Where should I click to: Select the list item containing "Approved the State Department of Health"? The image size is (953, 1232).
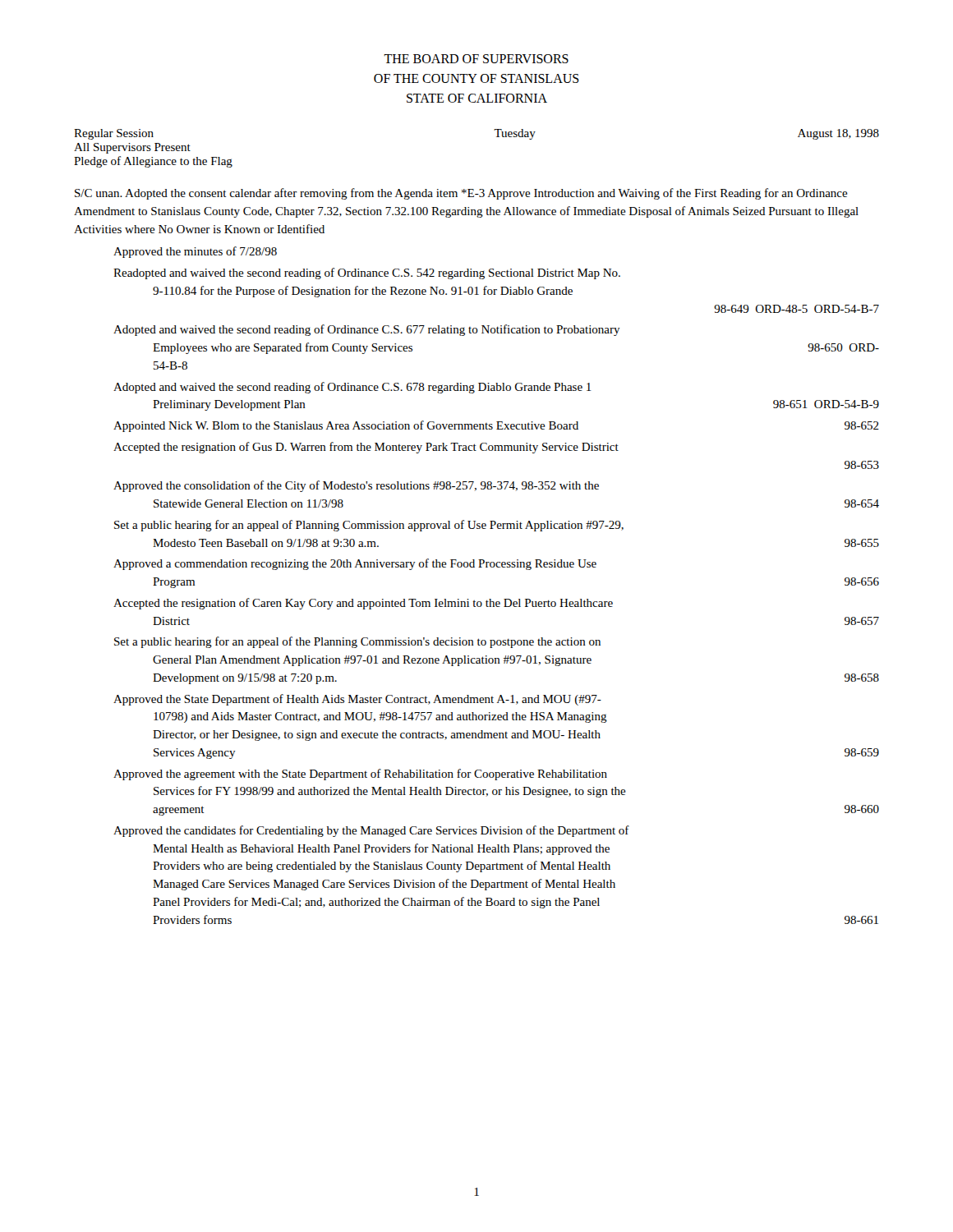(496, 727)
